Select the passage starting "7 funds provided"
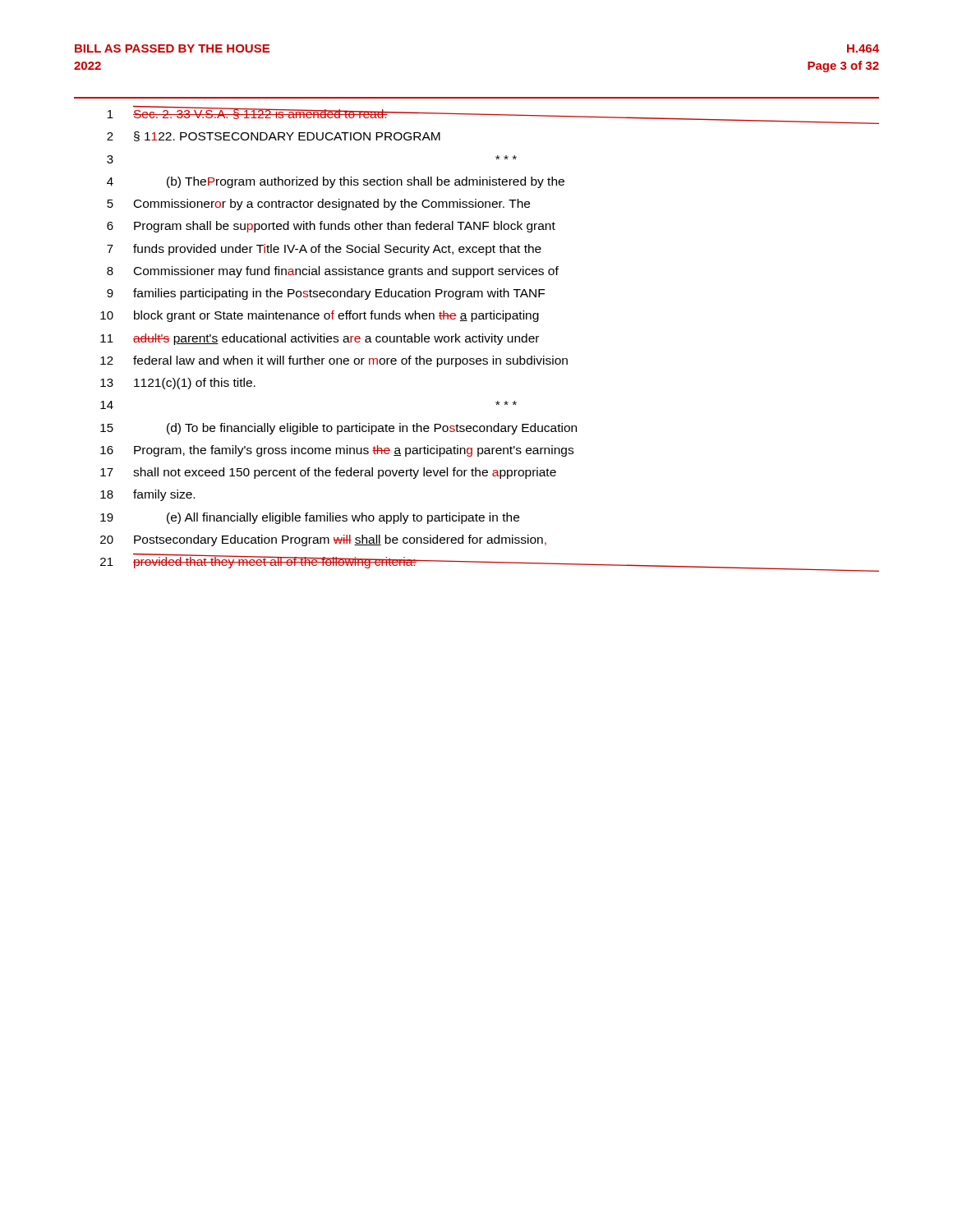The width and height of the screenshot is (953, 1232). point(476,248)
